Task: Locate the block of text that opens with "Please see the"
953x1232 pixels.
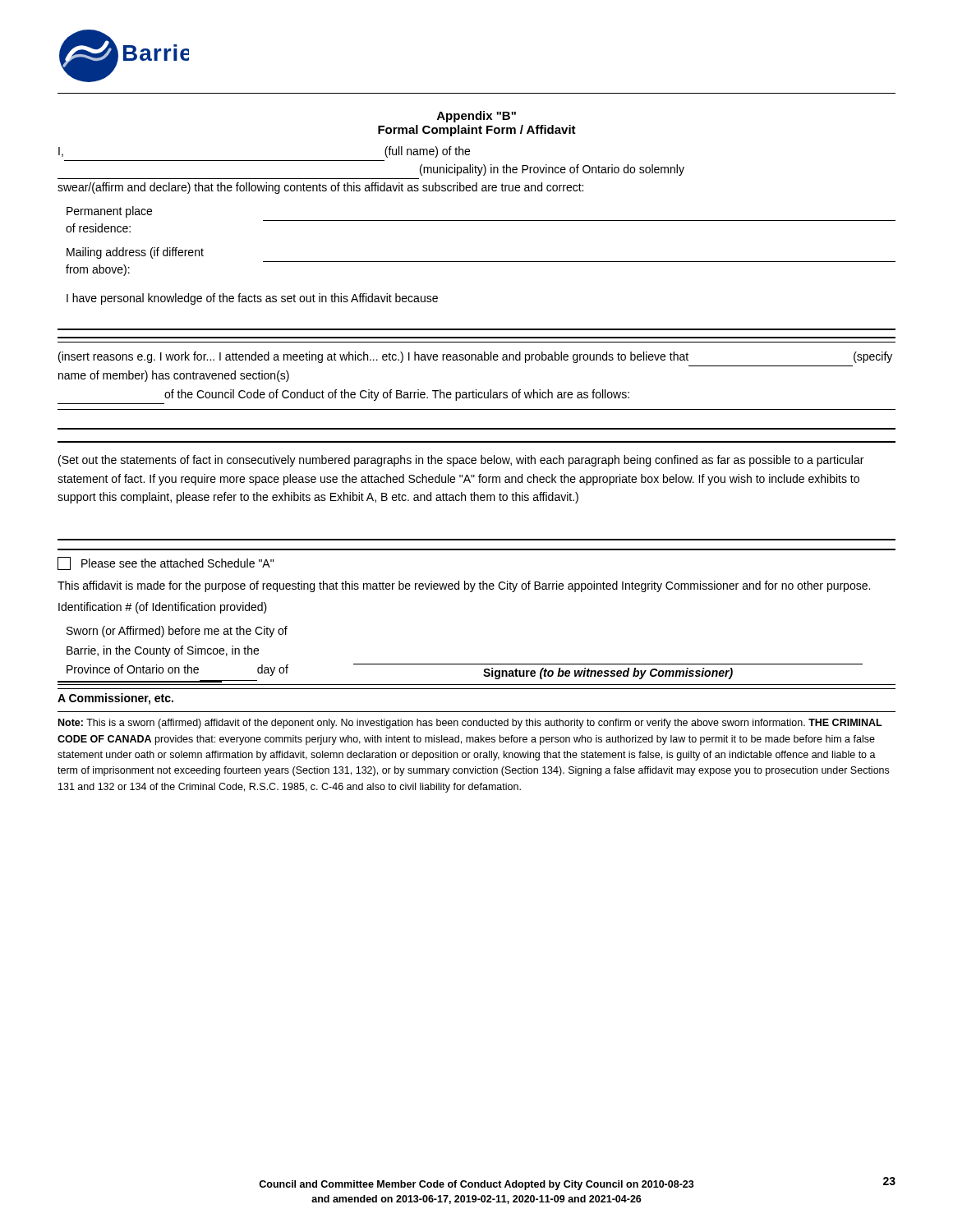Action: 166,564
